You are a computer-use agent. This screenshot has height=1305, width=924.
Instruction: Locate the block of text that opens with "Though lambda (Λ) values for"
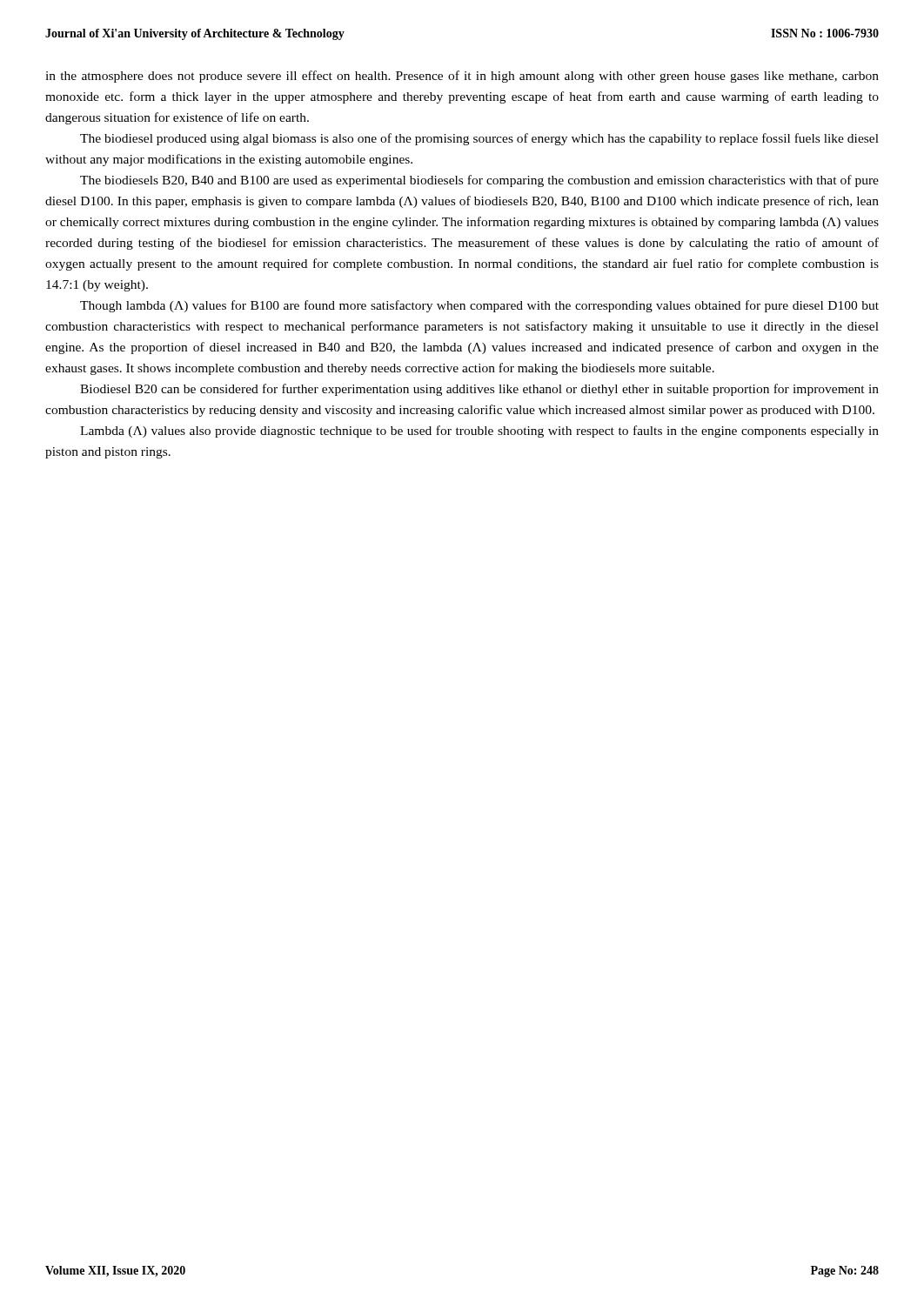click(x=462, y=337)
